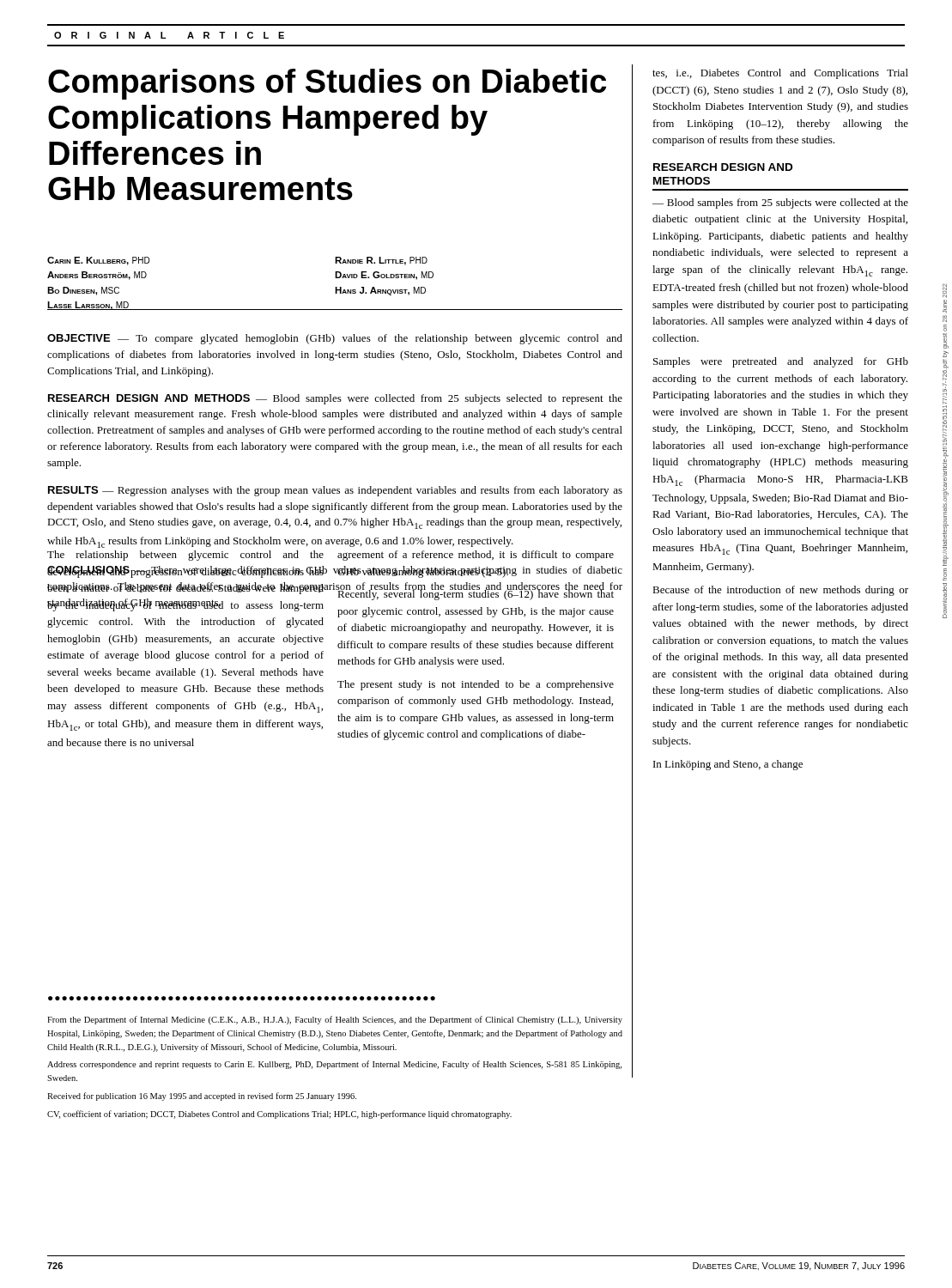Where is the passage that starts "From the Department of Internal Medicine"?
The height and width of the screenshot is (1288, 952).
335,1067
